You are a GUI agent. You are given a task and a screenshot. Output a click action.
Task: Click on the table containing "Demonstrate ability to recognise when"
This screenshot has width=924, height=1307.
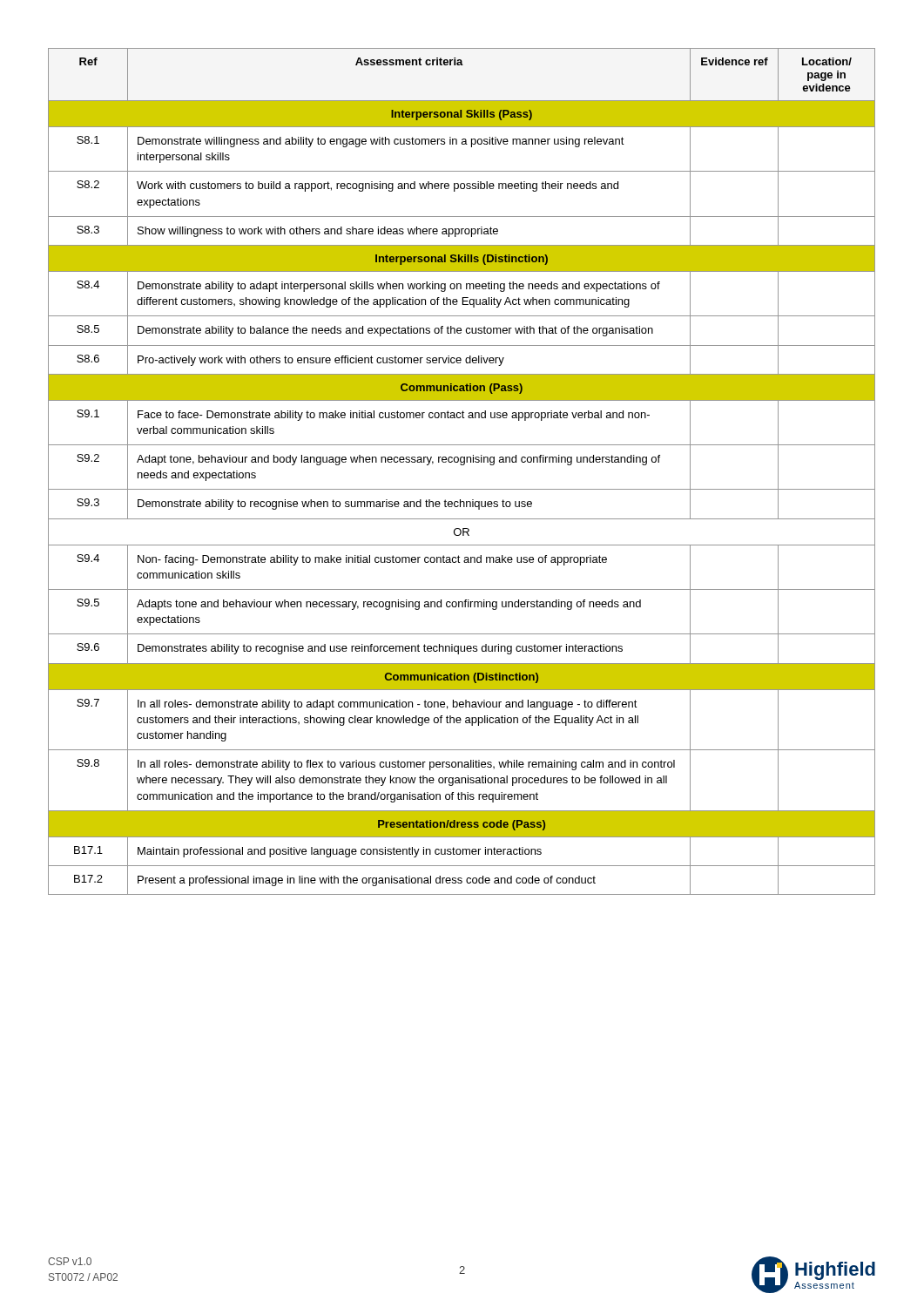pyautogui.click(x=462, y=471)
